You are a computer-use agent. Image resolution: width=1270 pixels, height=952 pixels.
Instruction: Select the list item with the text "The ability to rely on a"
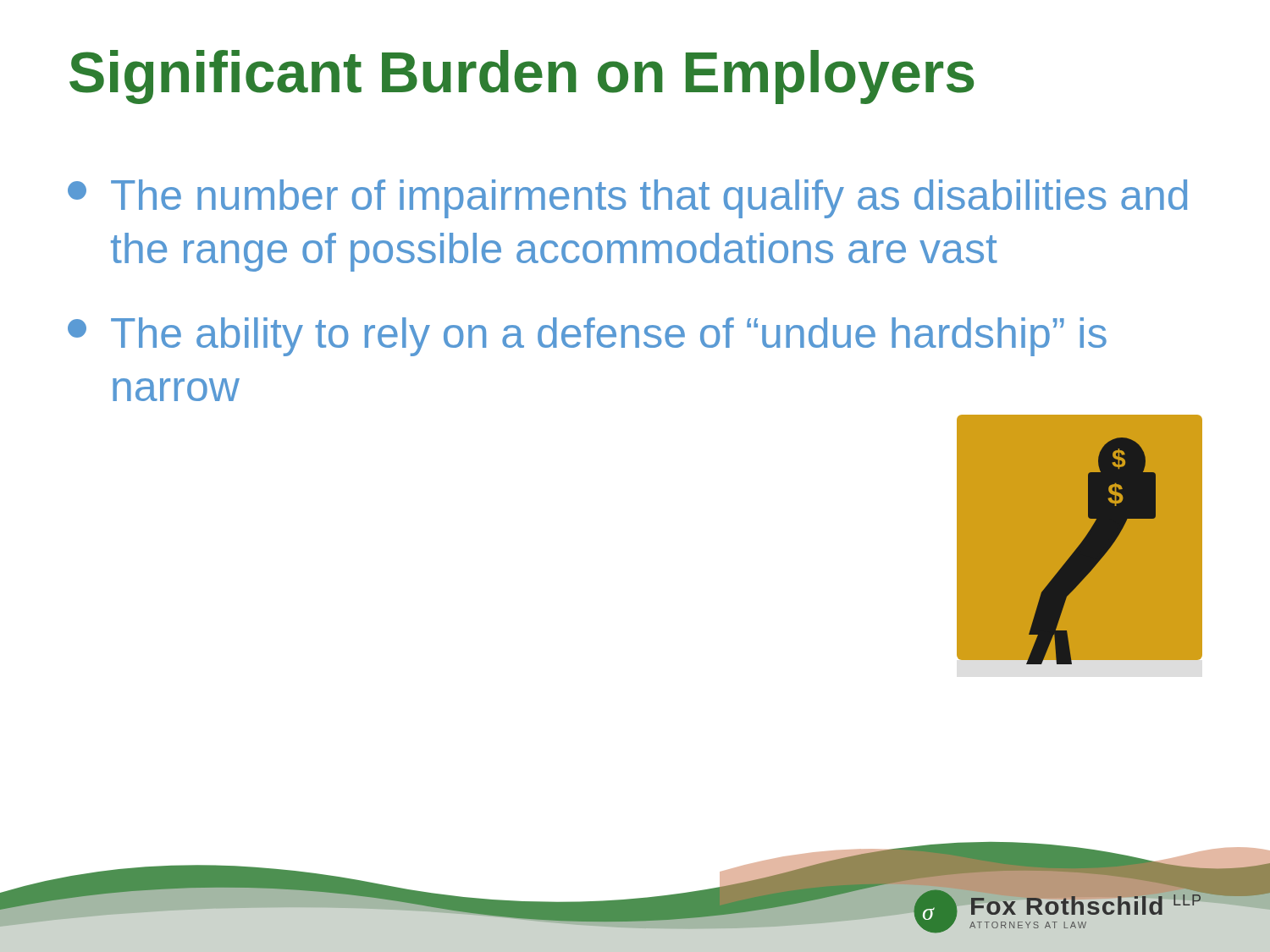[635, 360]
